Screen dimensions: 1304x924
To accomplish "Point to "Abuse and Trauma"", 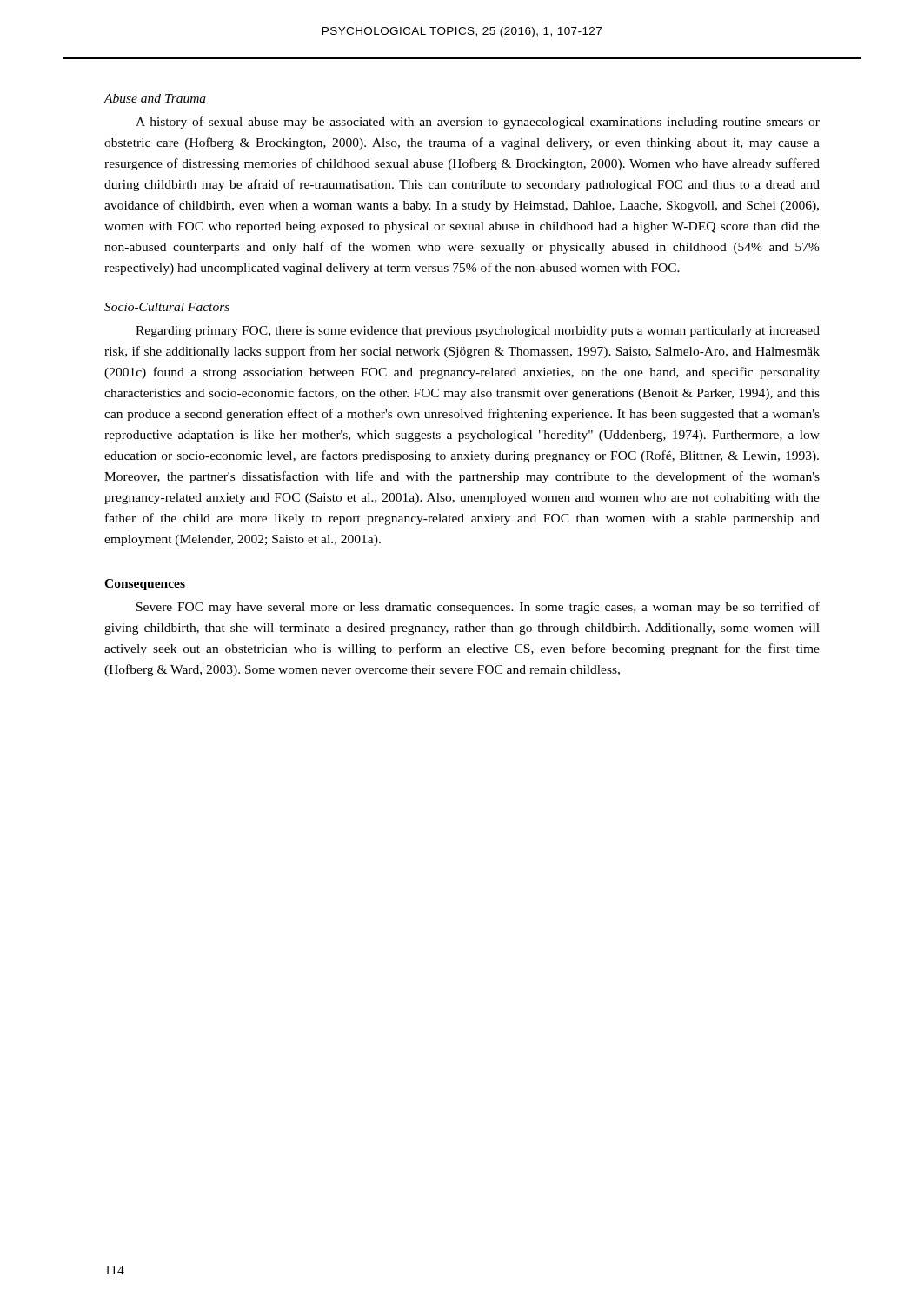I will pyautogui.click(x=155, y=98).
